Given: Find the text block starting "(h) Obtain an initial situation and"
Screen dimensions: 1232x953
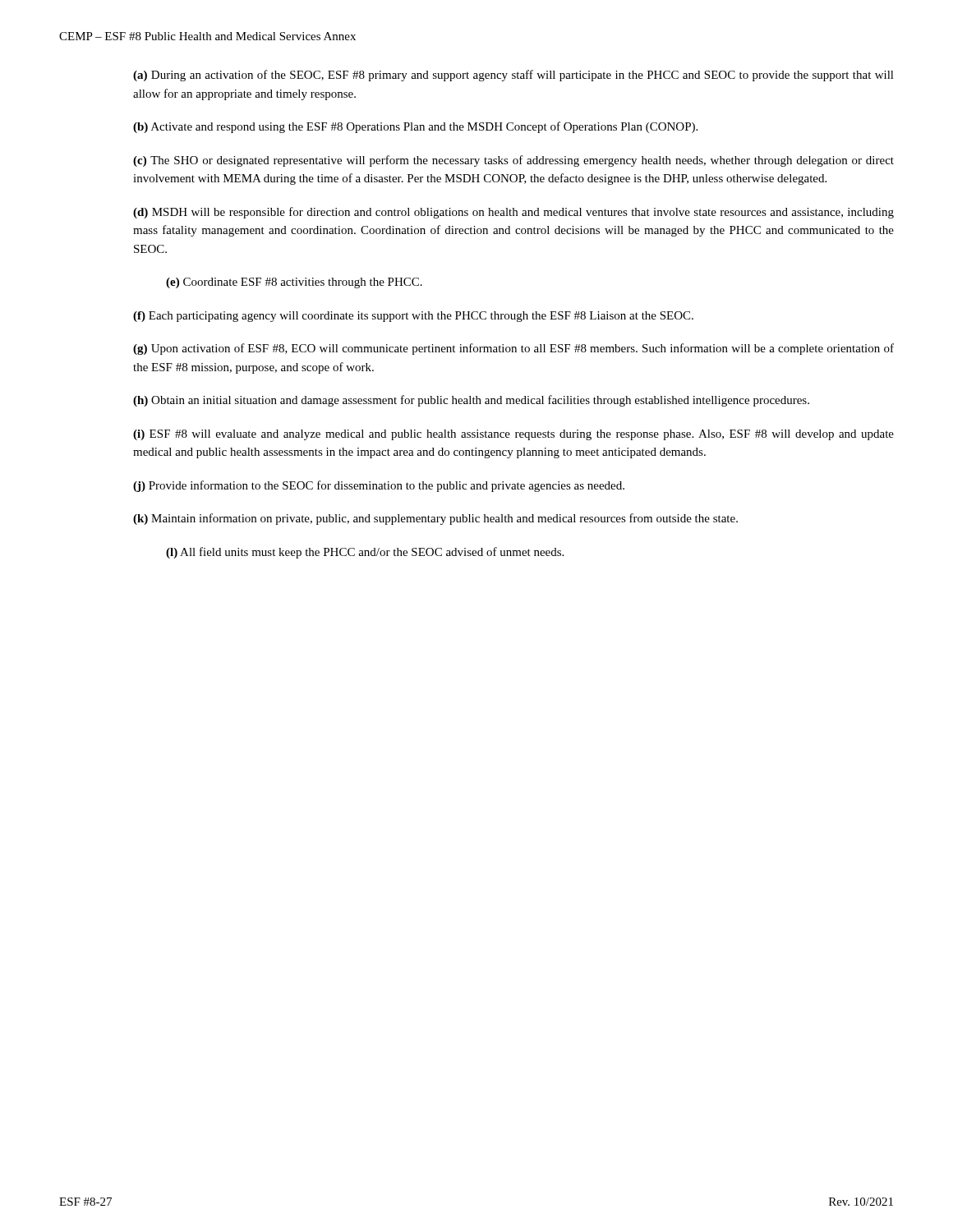Looking at the screenshot, I should click(472, 400).
